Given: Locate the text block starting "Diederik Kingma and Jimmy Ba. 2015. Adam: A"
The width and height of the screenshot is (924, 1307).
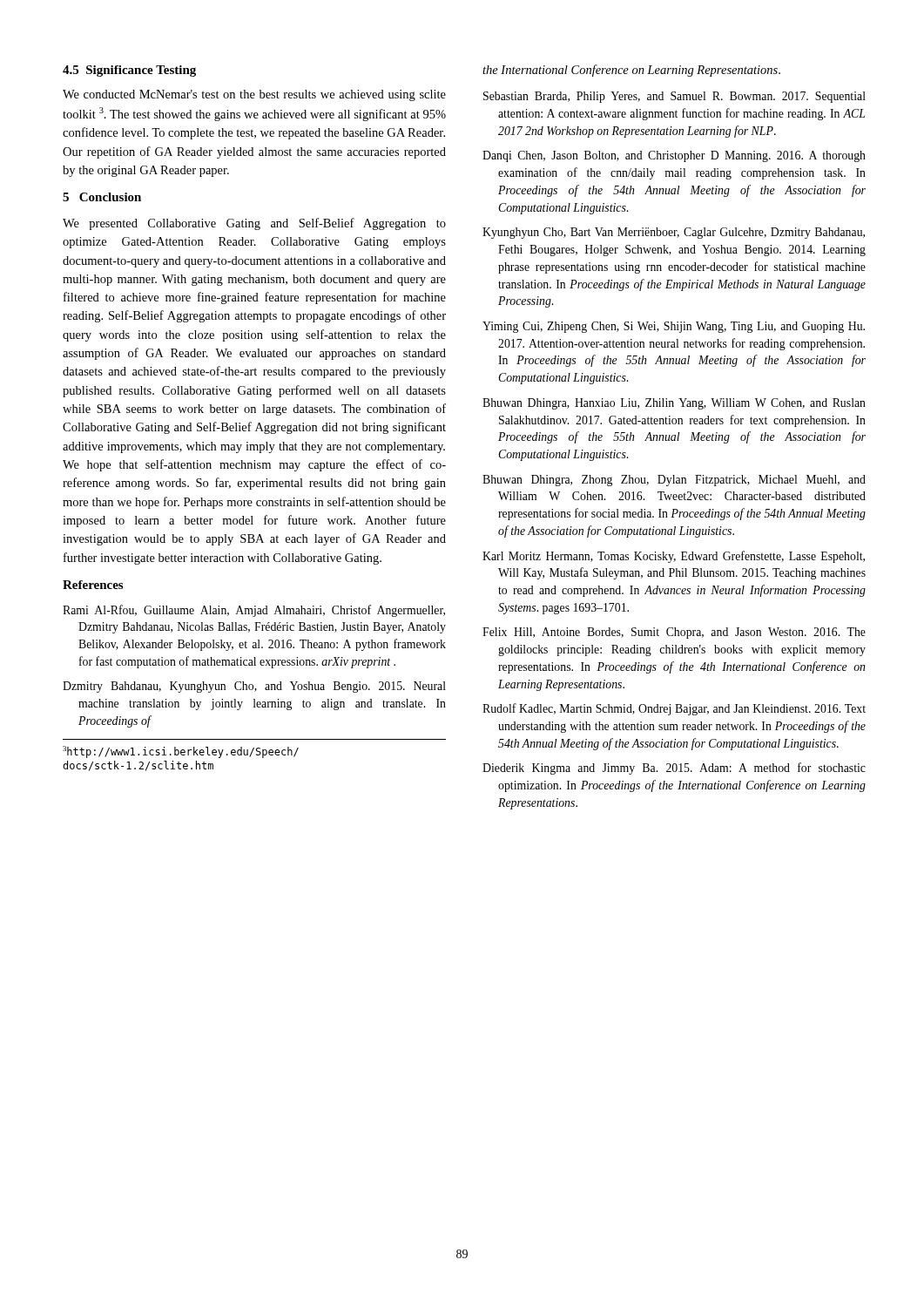Looking at the screenshot, I should click(x=674, y=786).
